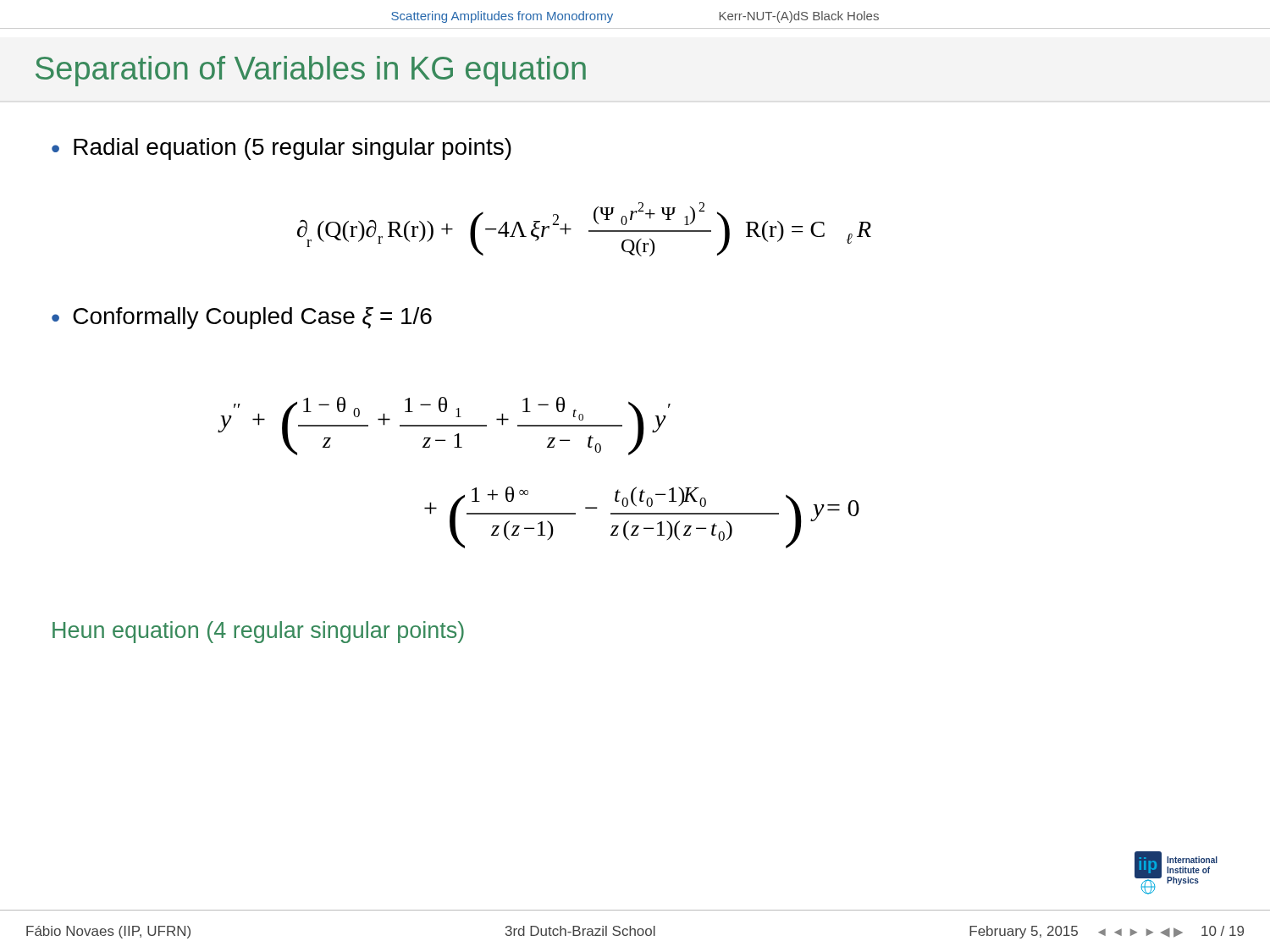
Task: Locate the logo
Action: (1190, 875)
